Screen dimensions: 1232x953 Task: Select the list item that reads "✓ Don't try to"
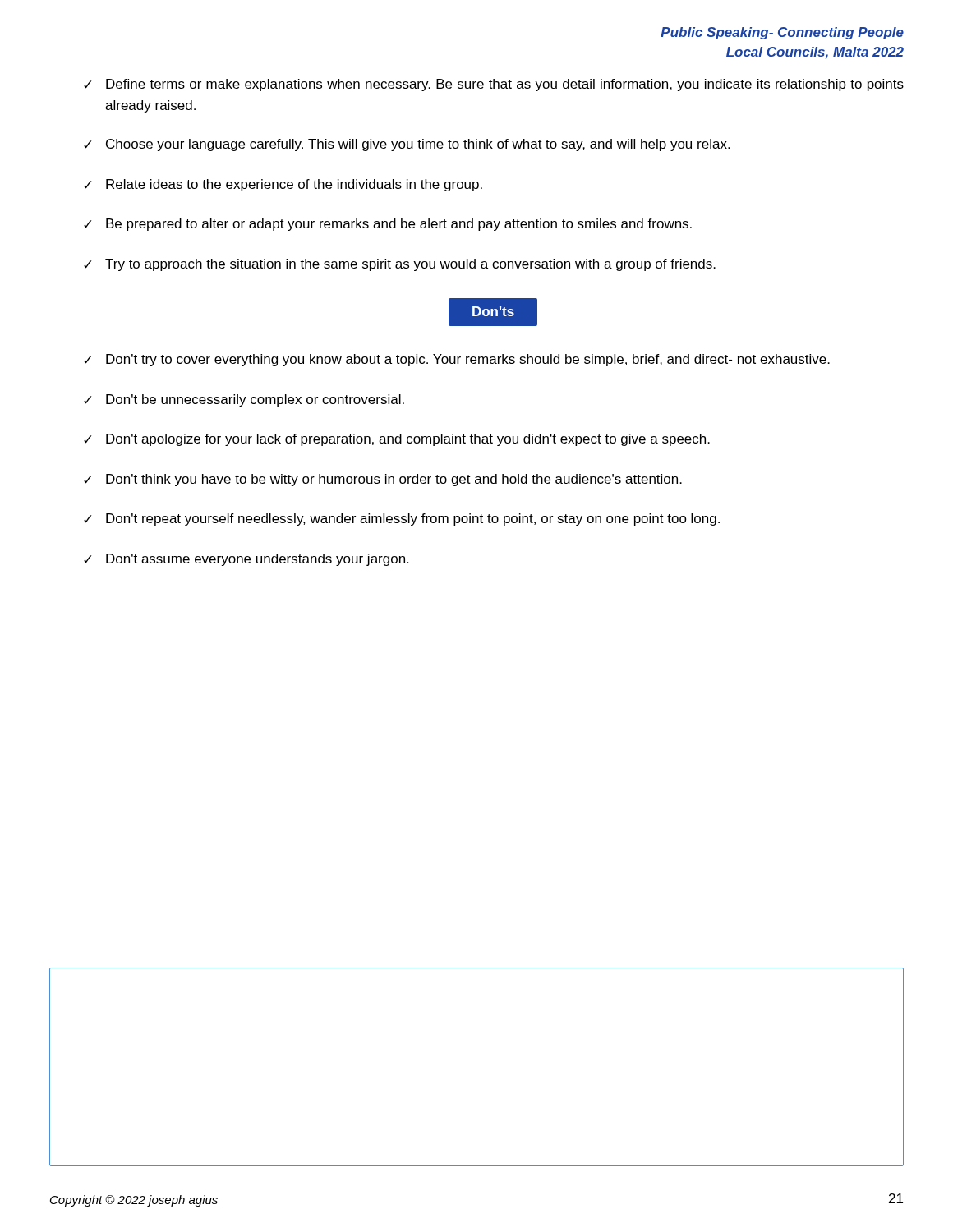(x=493, y=360)
